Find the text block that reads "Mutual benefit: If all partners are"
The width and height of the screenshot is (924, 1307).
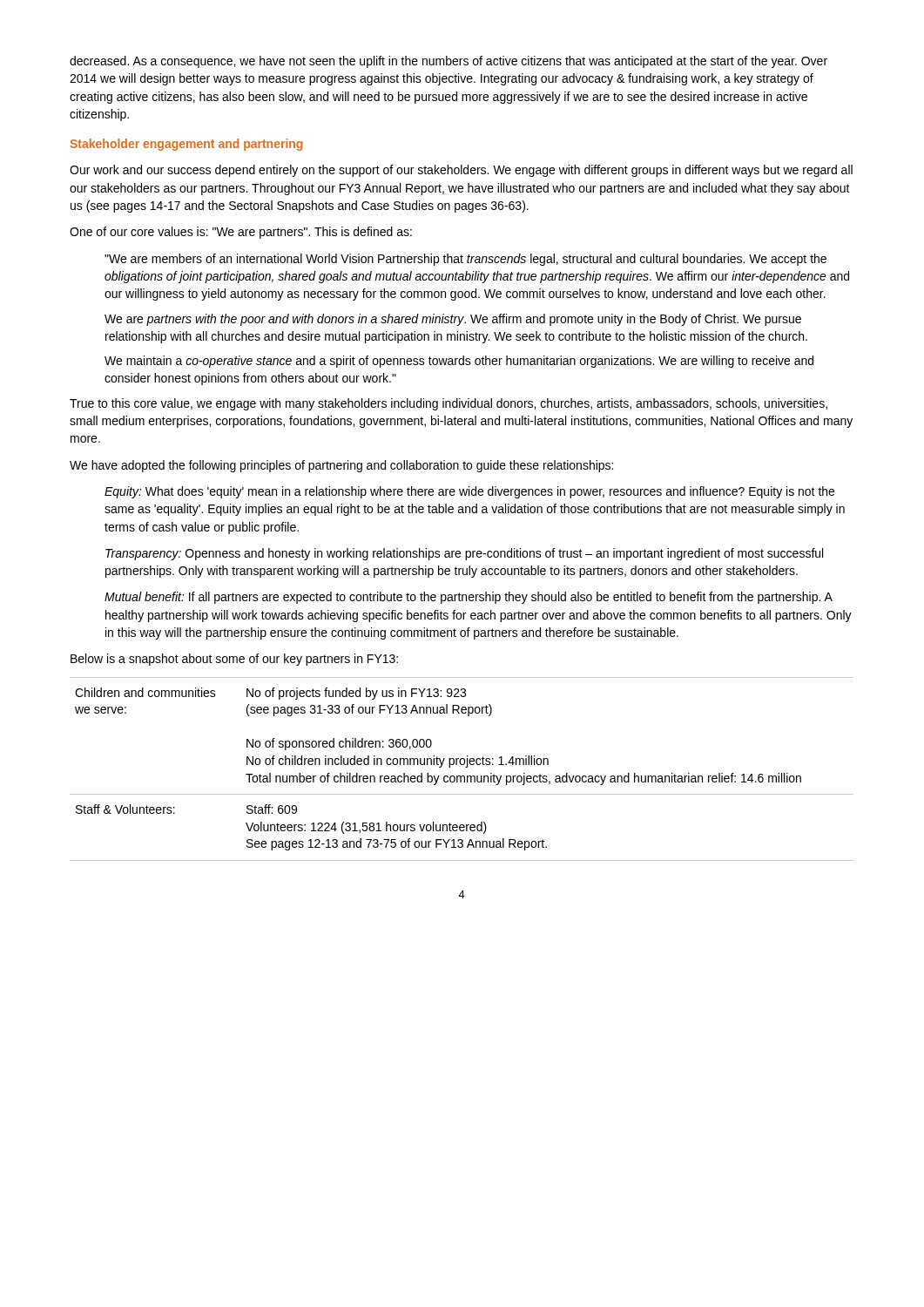[x=479, y=615]
